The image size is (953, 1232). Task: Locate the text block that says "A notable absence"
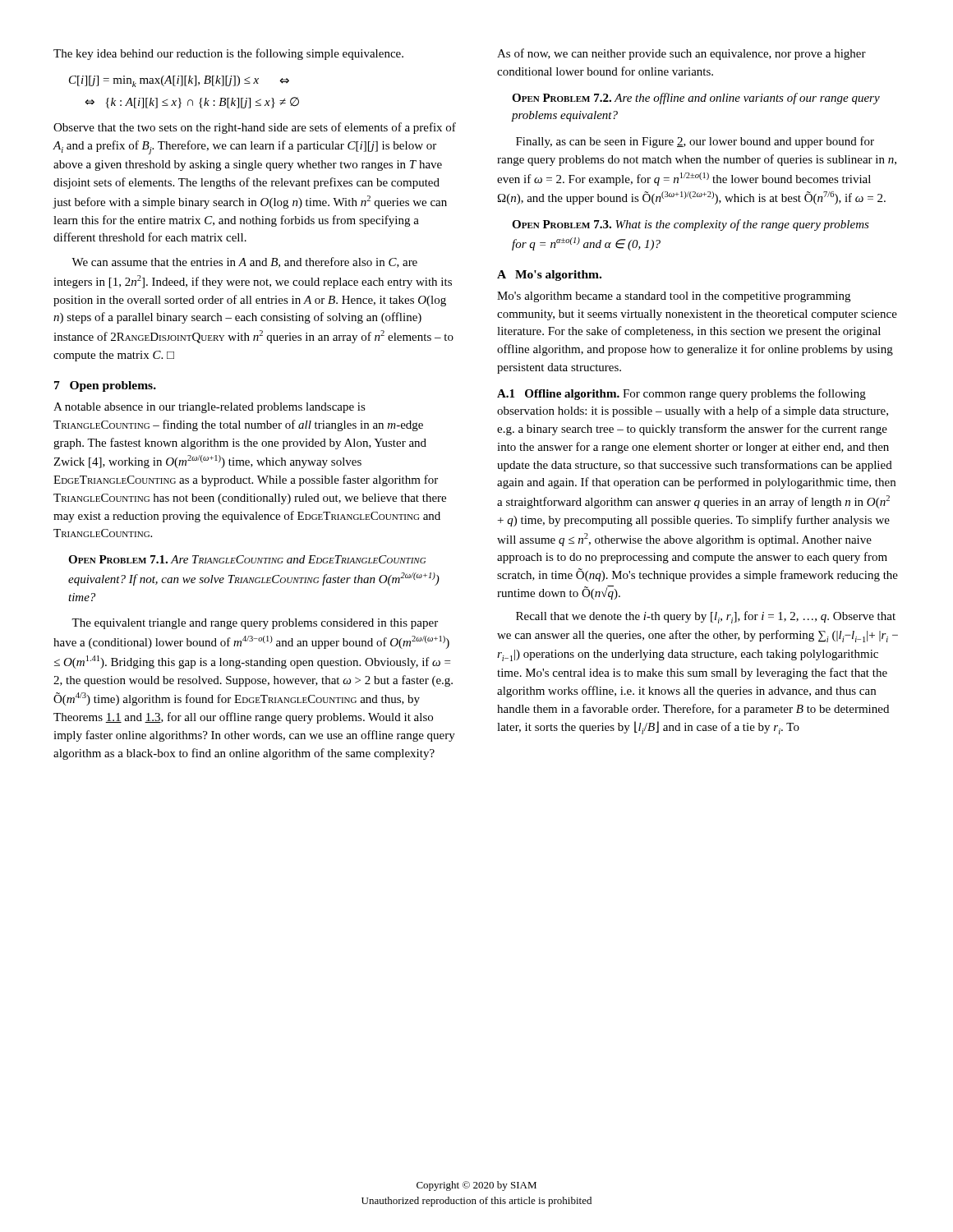click(255, 471)
